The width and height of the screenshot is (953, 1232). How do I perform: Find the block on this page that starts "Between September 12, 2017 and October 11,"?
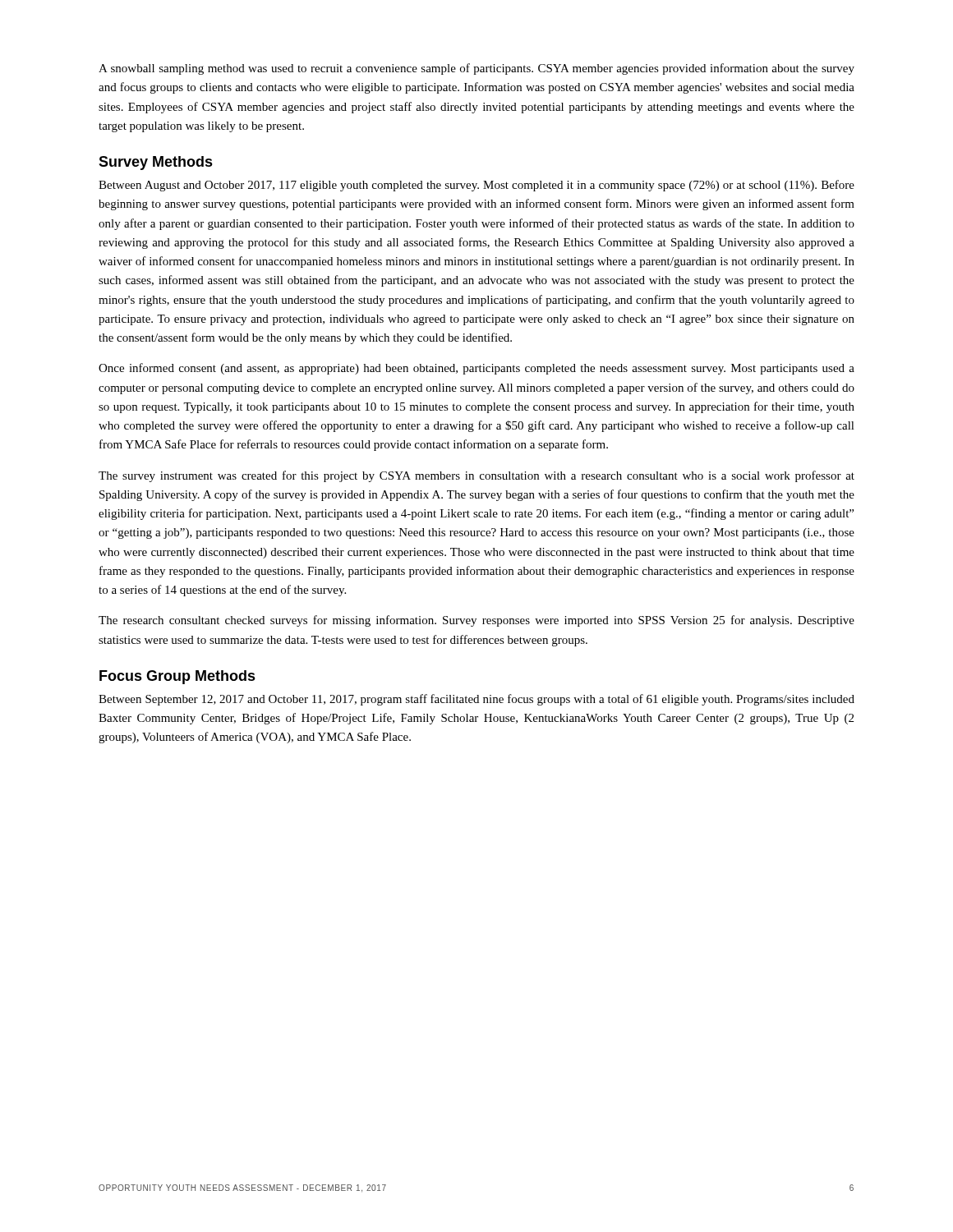tap(476, 718)
